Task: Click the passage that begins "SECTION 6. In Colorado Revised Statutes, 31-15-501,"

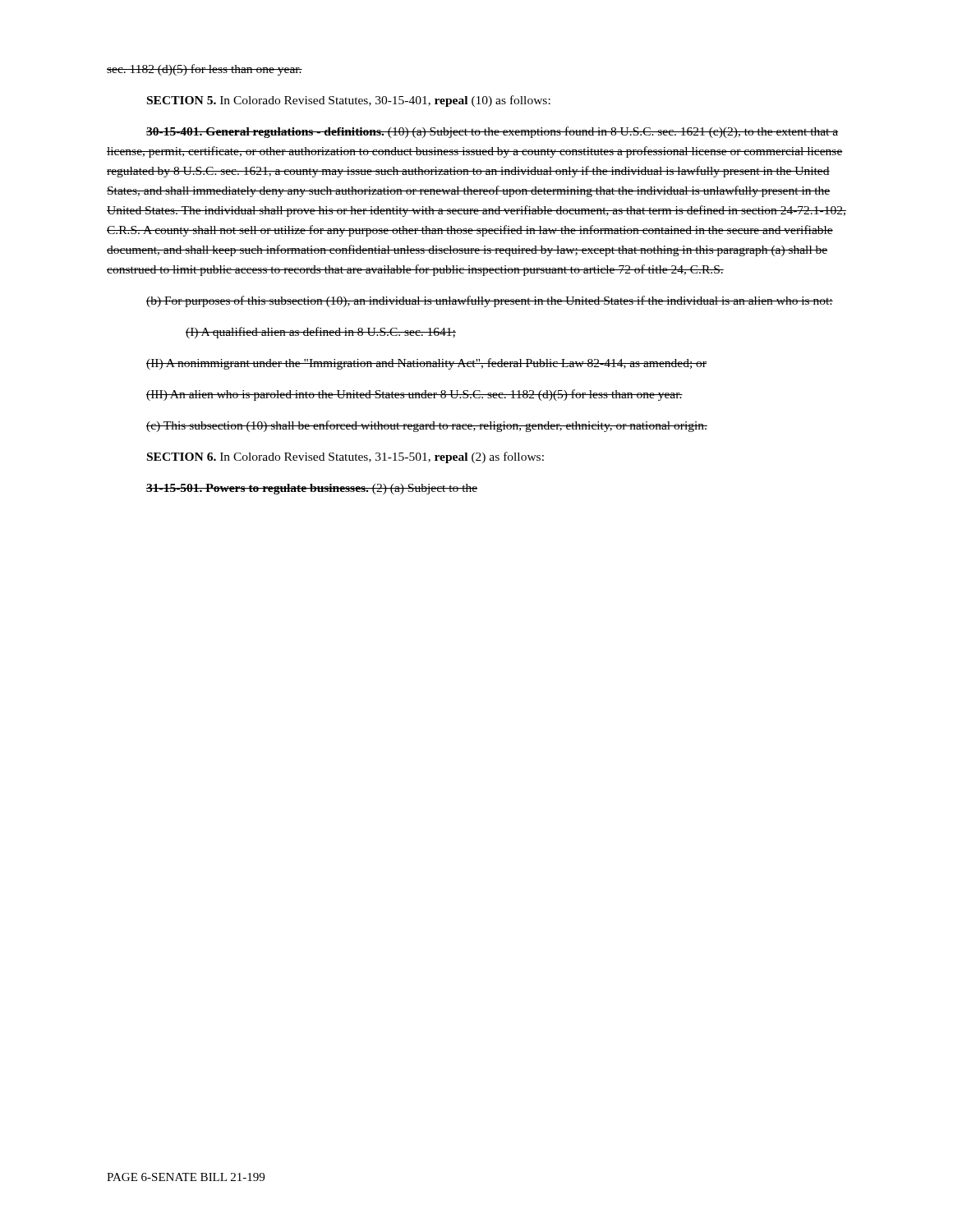Action: click(345, 456)
